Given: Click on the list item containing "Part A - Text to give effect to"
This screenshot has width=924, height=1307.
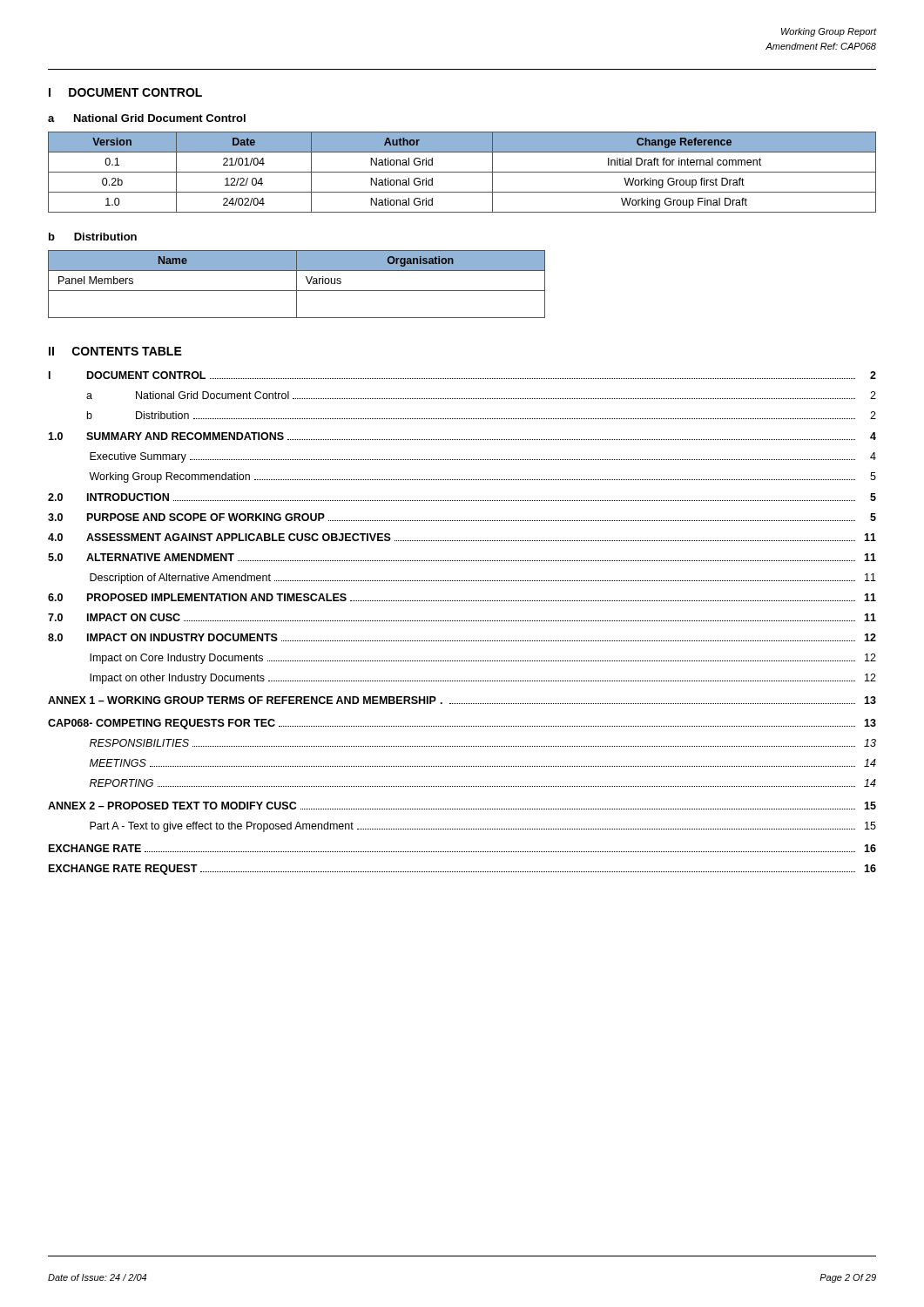Looking at the screenshot, I should (481, 826).
